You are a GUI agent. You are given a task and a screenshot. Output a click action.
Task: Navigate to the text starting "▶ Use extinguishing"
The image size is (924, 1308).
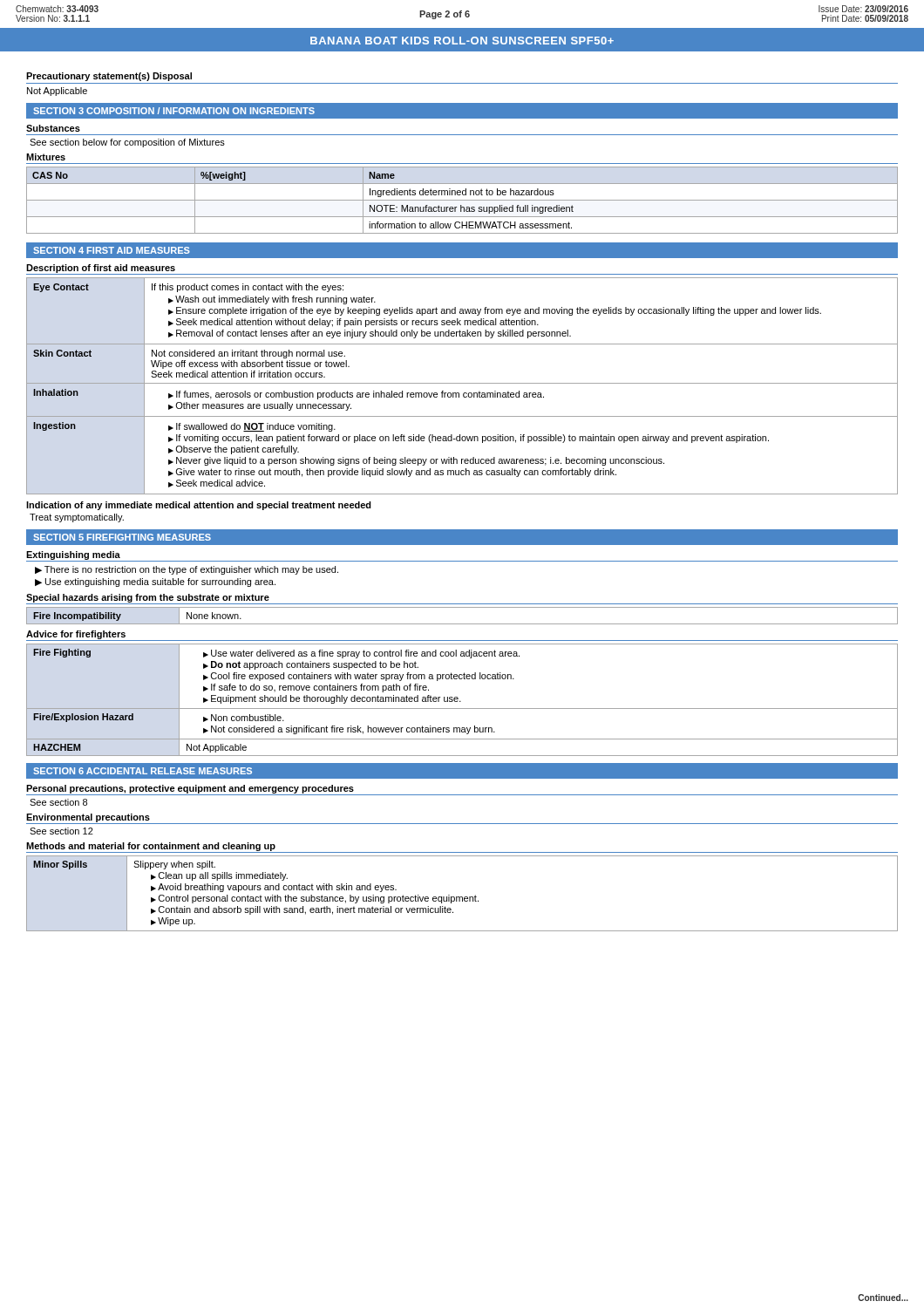point(156,582)
